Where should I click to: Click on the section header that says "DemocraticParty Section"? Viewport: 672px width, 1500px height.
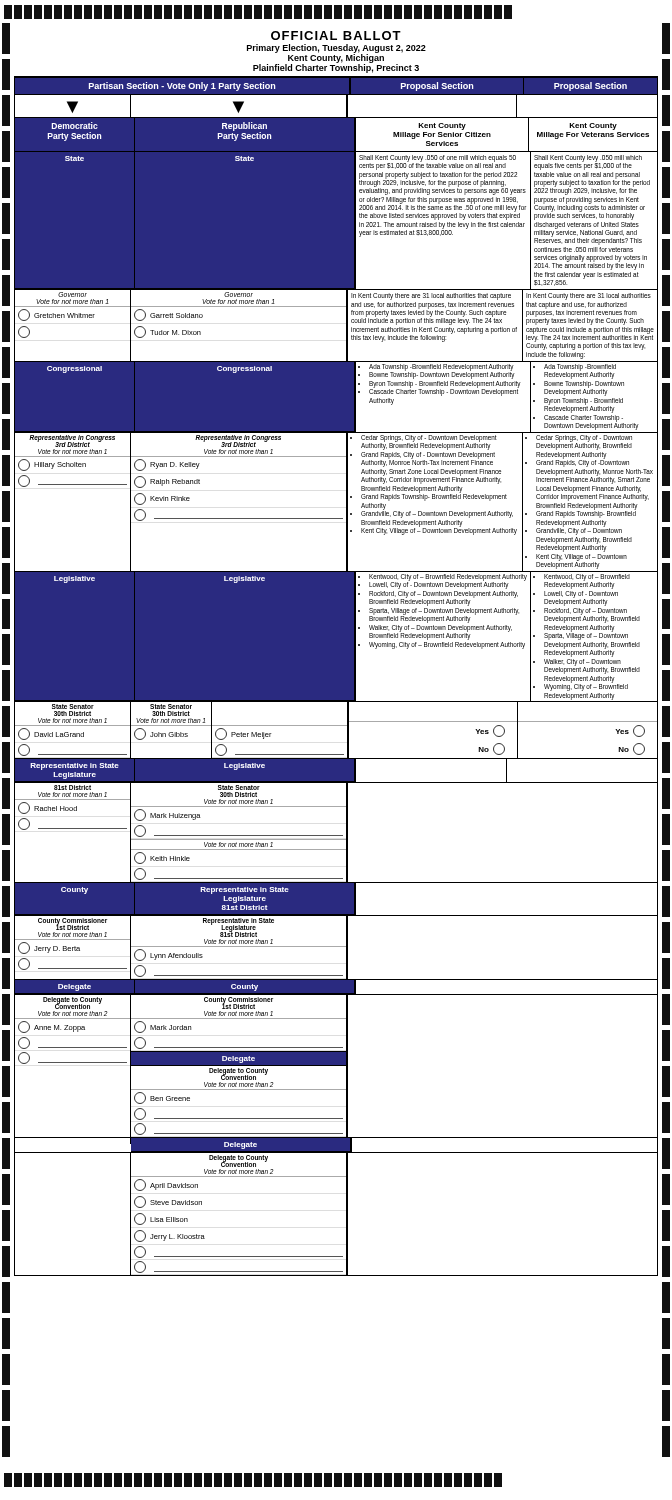[x=74, y=131]
